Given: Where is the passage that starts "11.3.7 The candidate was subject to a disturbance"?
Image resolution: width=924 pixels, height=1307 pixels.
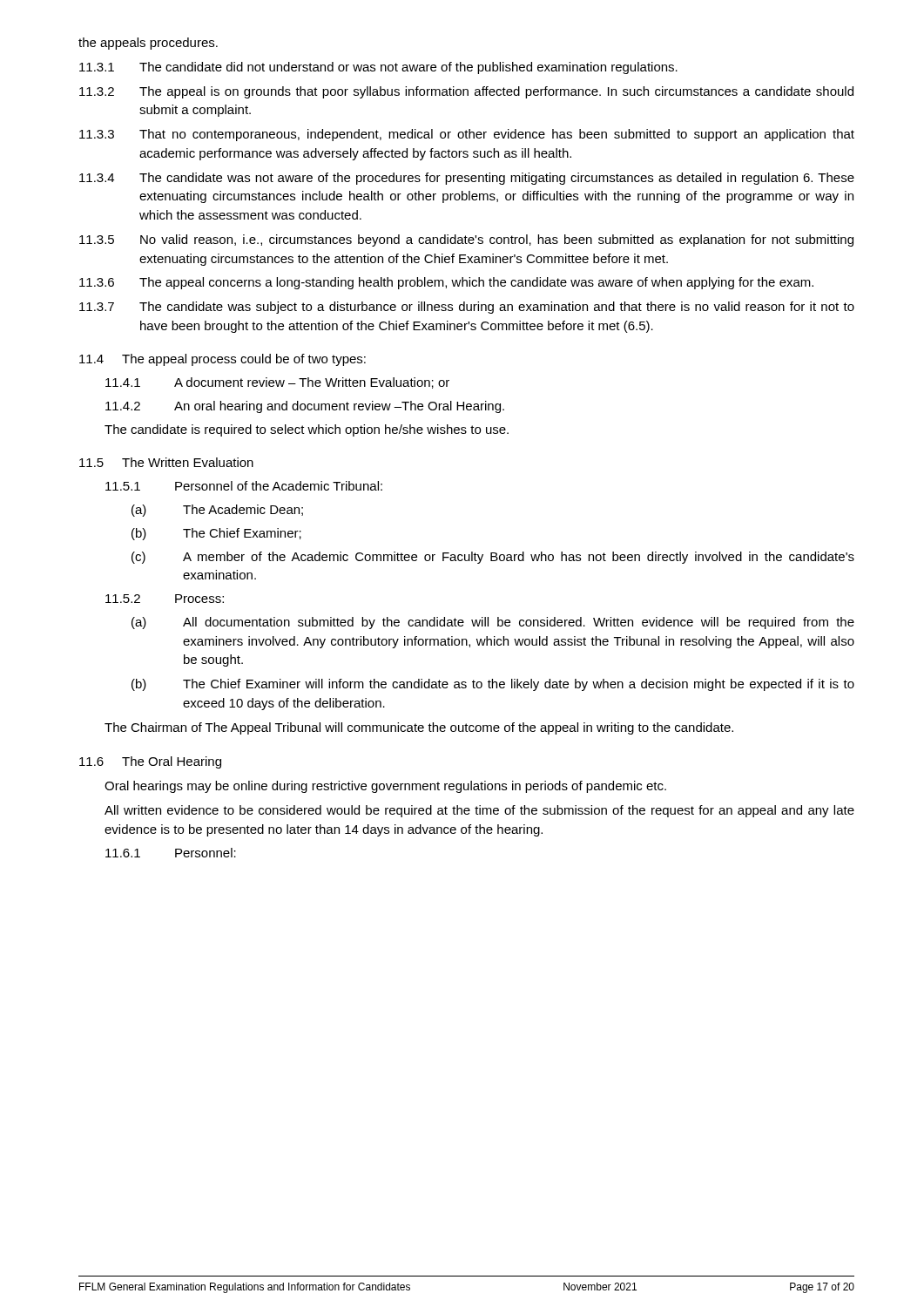Looking at the screenshot, I should (x=466, y=316).
